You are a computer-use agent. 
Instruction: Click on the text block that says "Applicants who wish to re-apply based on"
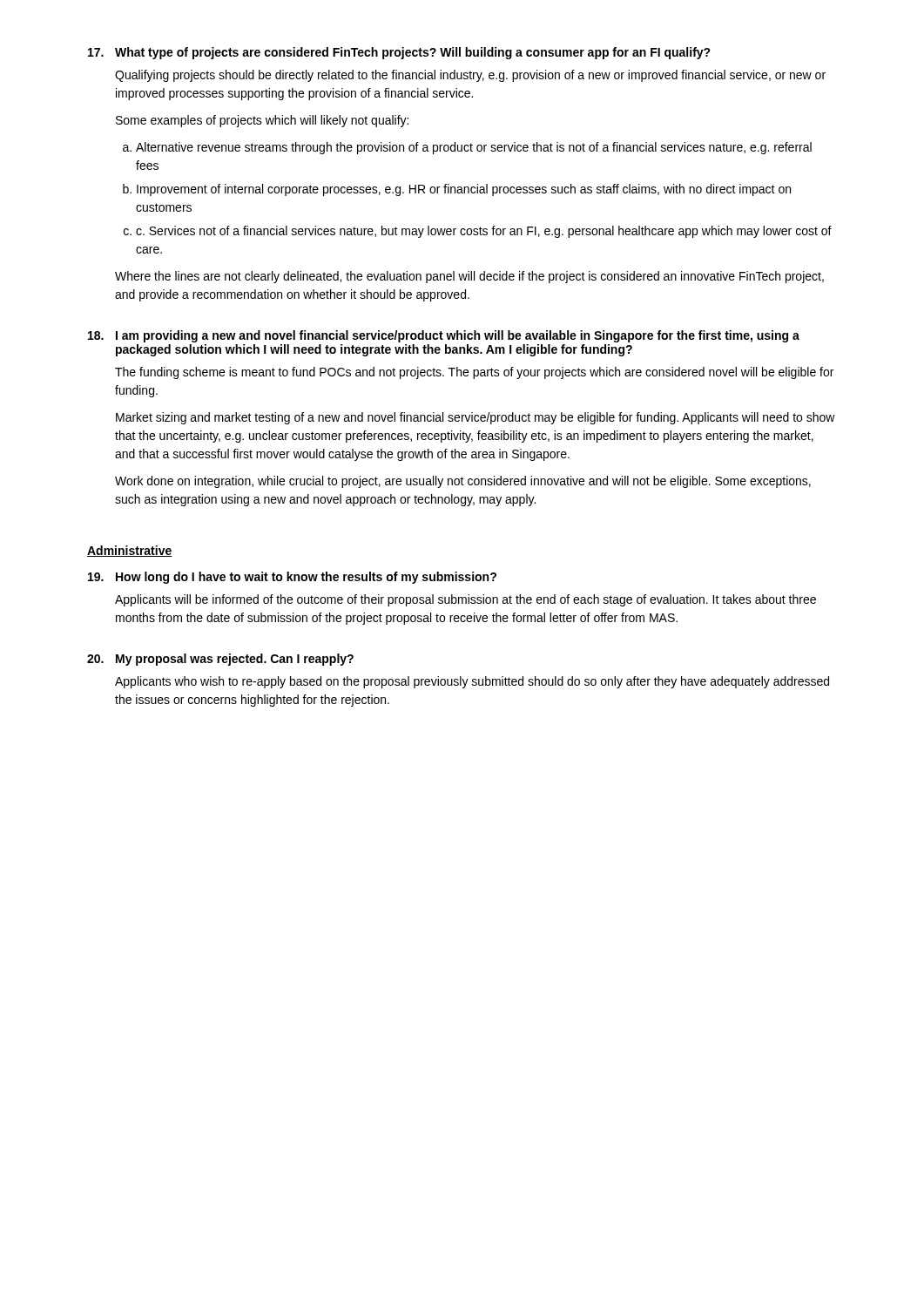point(472,691)
